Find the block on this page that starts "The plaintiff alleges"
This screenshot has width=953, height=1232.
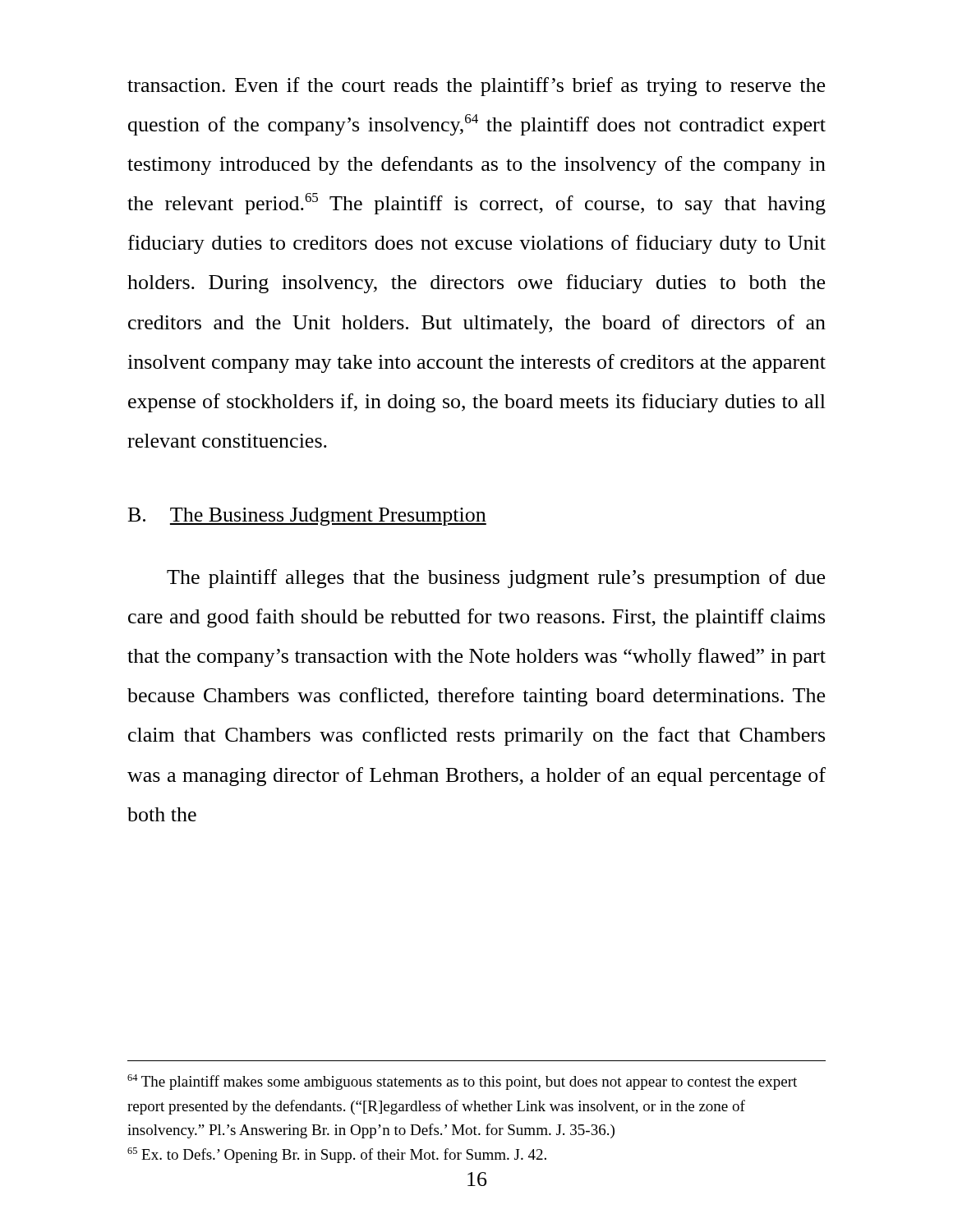476,696
